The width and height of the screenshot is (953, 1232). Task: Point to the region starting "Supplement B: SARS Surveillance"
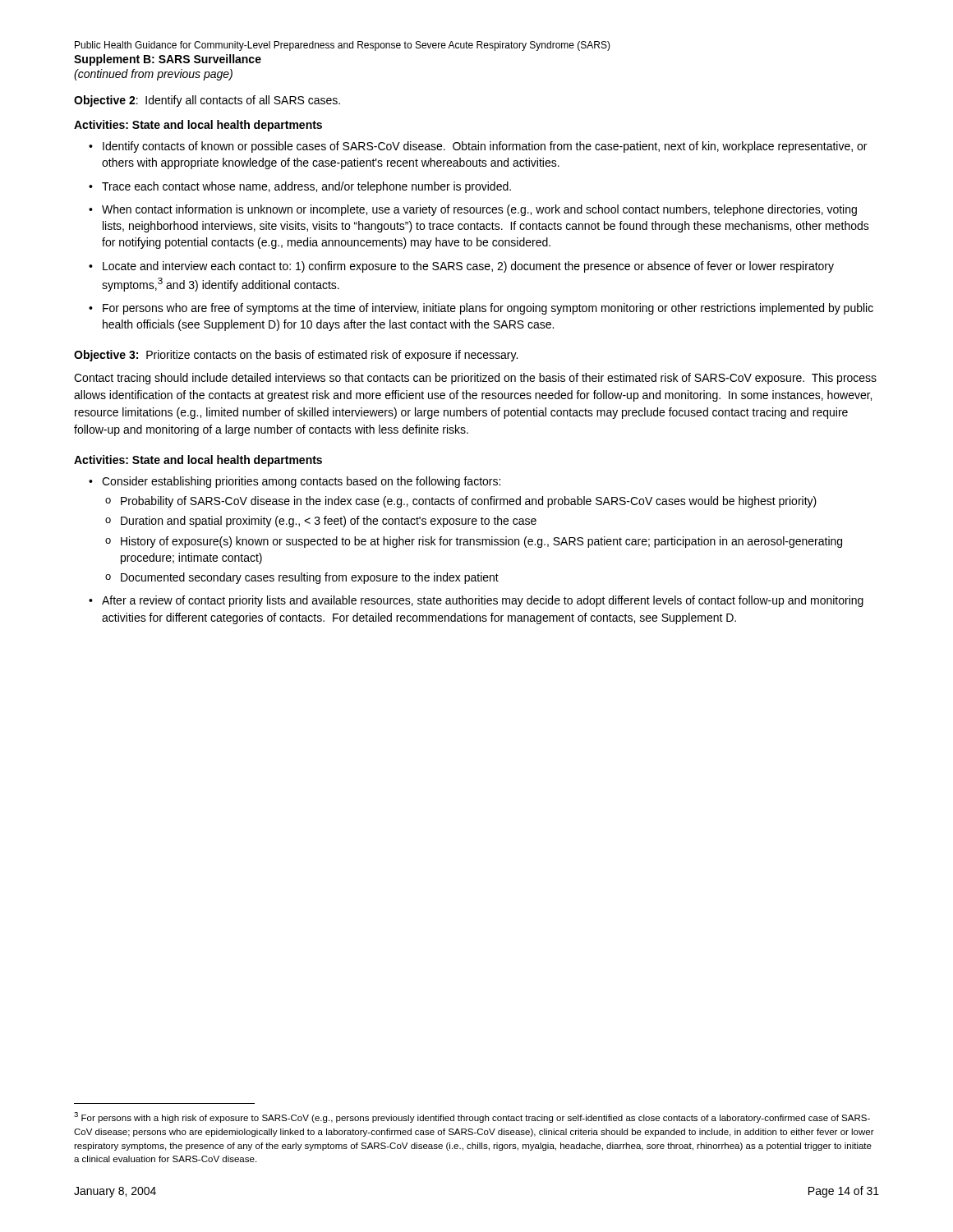(x=168, y=59)
